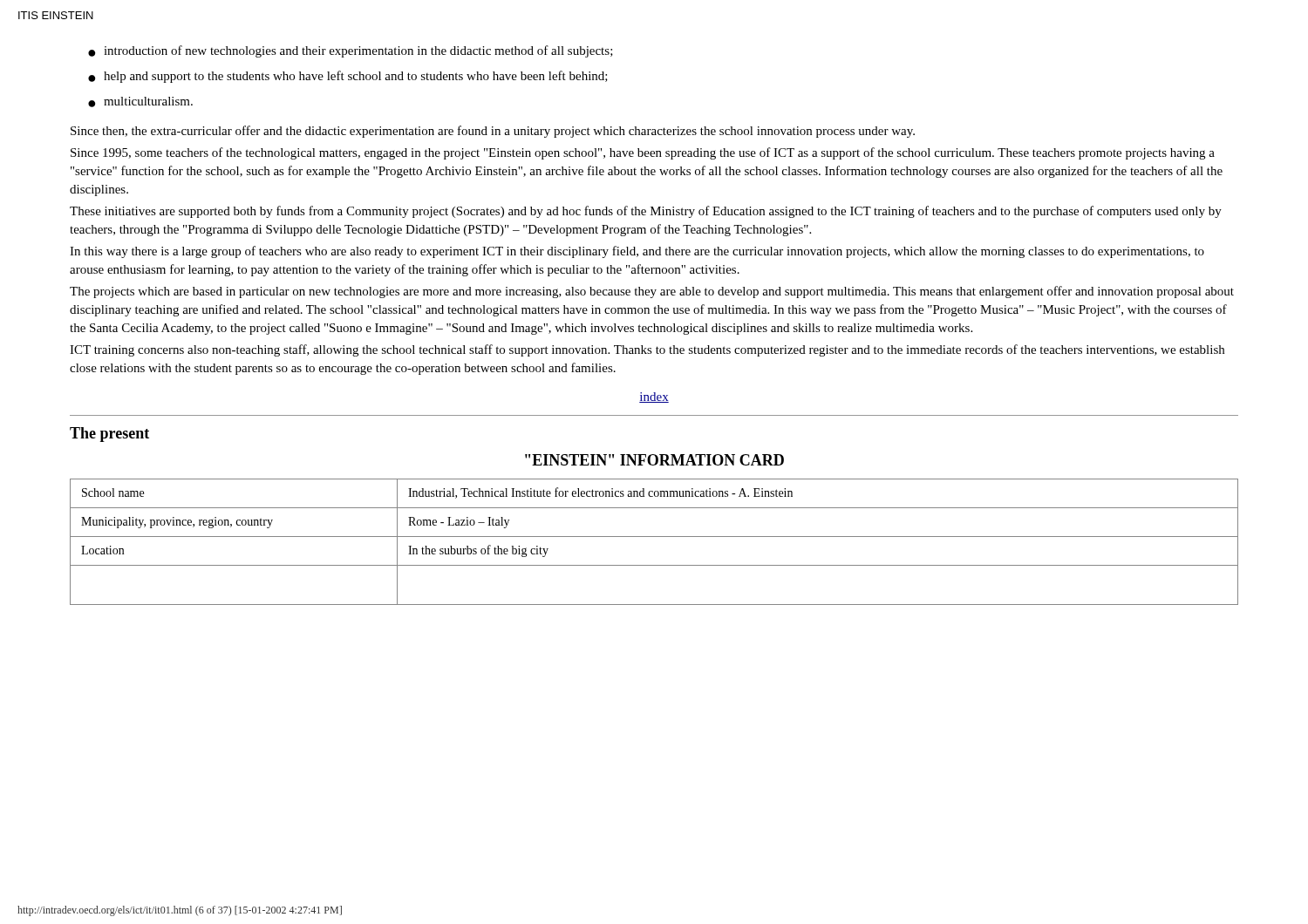
Task: Find the block on this page that starts "Since then, the extra-curricular offer and"
Action: point(493,130)
